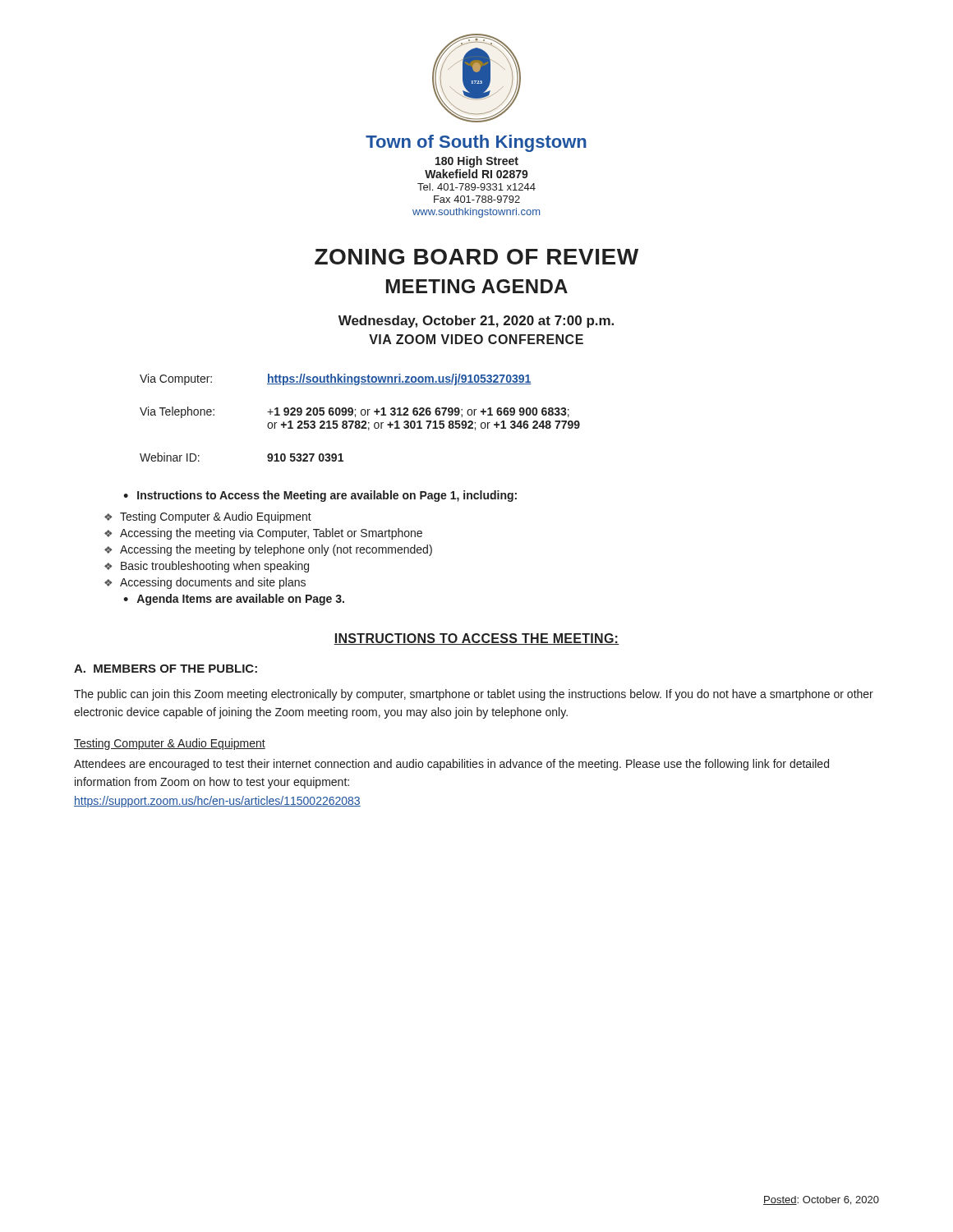The height and width of the screenshot is (1232, 953).
Task: Where does it say "Webinar ID:"?
Action: click(x=170, y=458)
